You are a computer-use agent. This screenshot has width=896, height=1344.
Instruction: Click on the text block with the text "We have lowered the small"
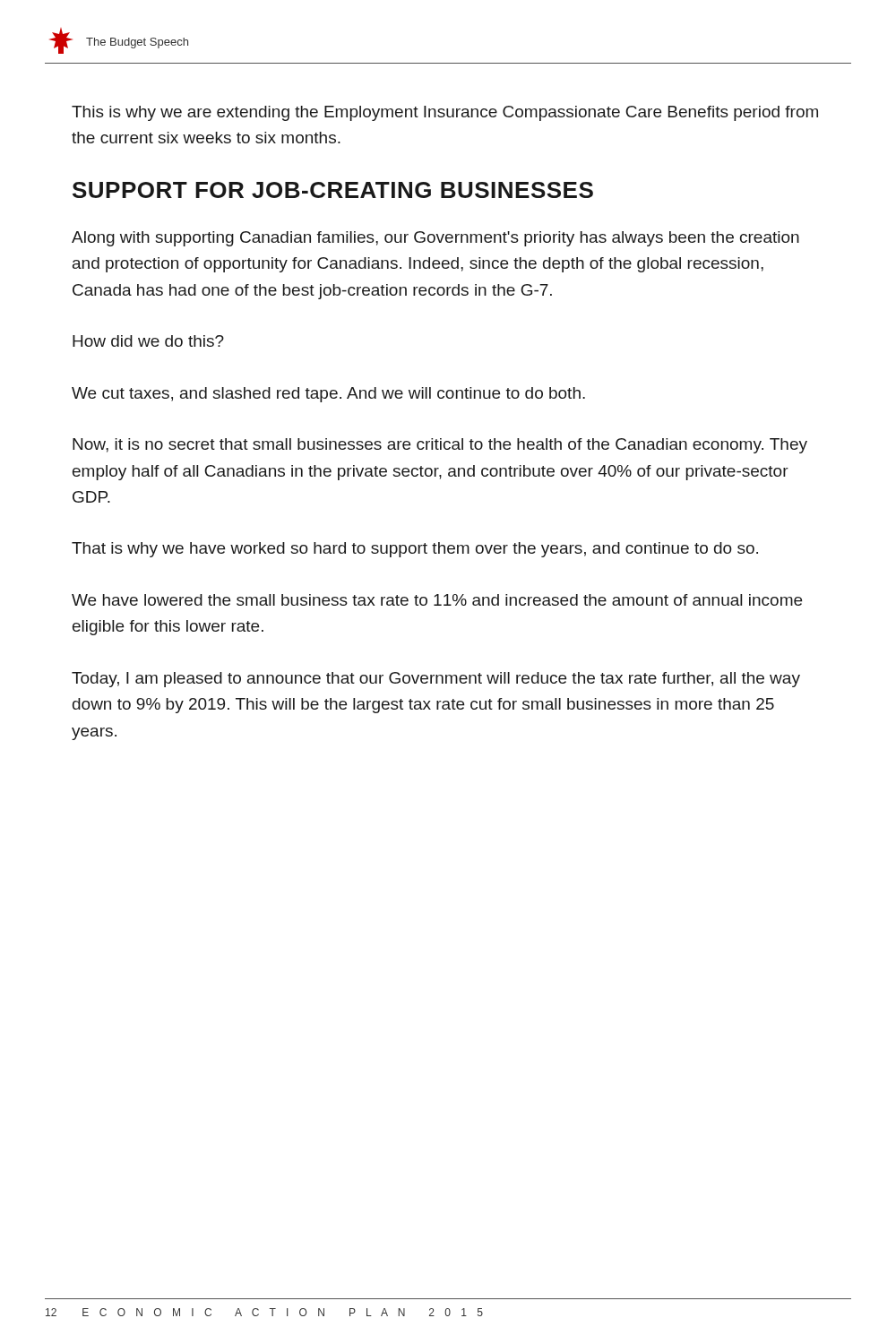click(x=437, y=613)
